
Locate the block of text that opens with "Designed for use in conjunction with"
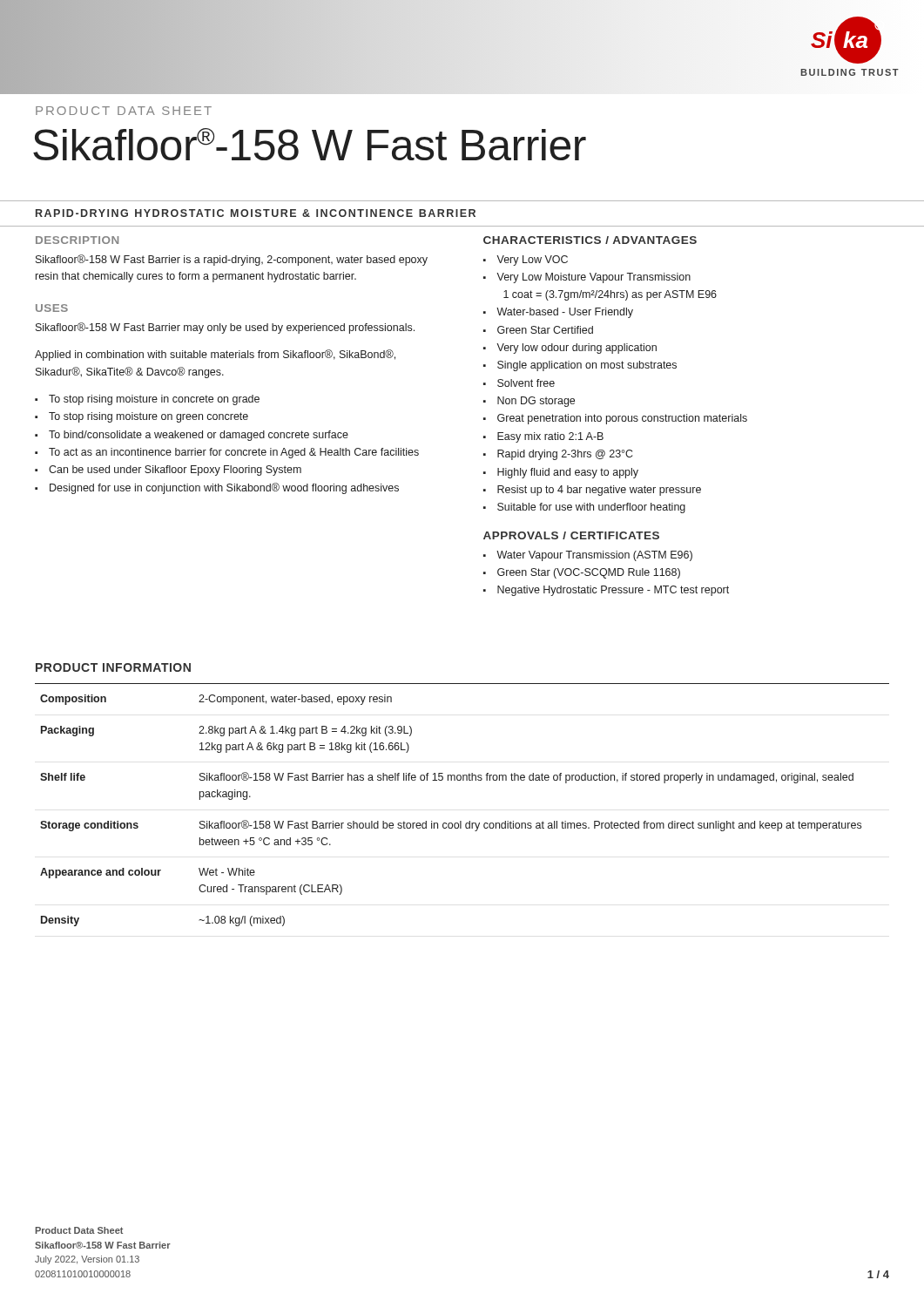(x=224, y=488)
